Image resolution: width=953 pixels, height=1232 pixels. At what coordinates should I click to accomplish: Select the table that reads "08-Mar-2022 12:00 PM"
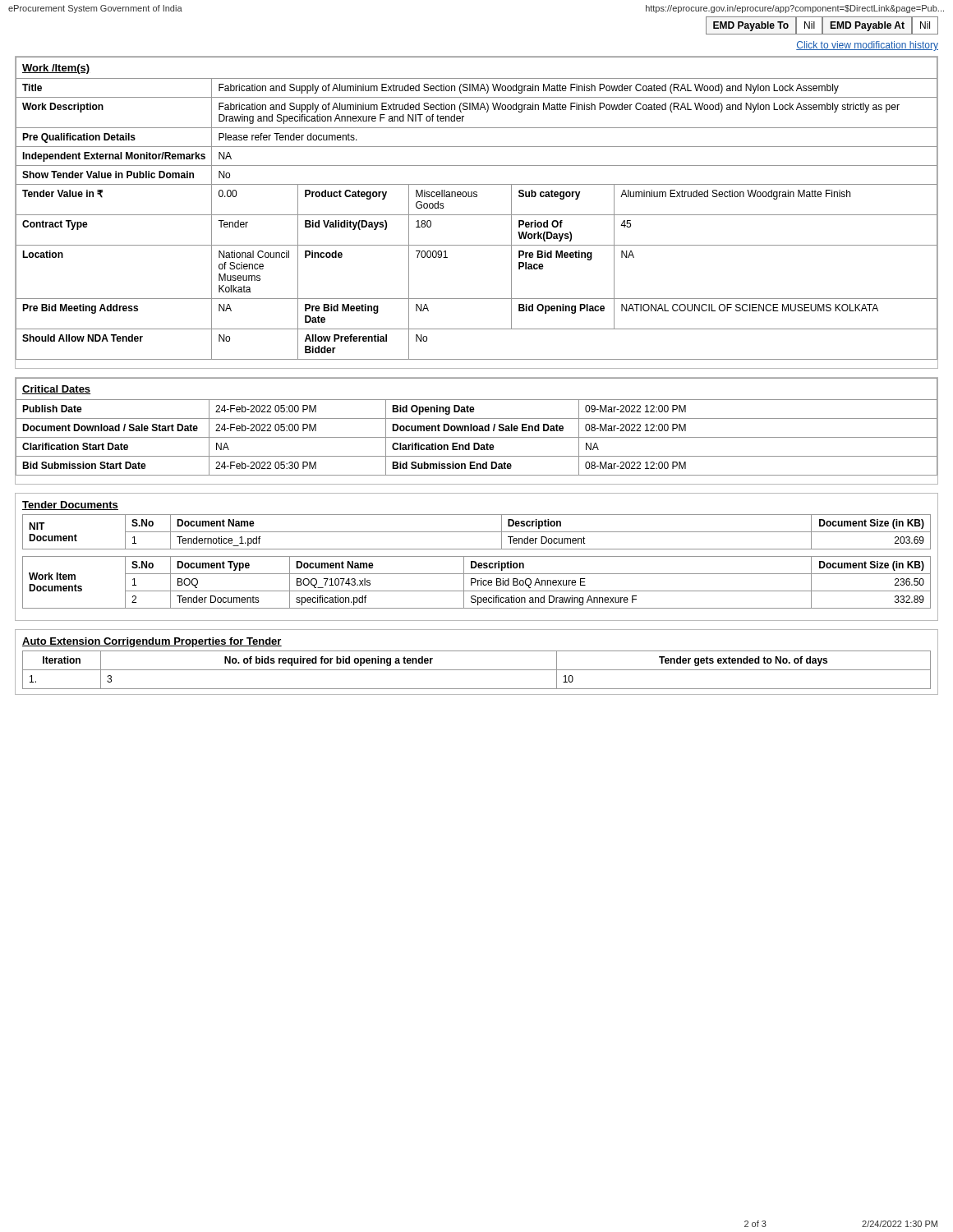[476, 431]
